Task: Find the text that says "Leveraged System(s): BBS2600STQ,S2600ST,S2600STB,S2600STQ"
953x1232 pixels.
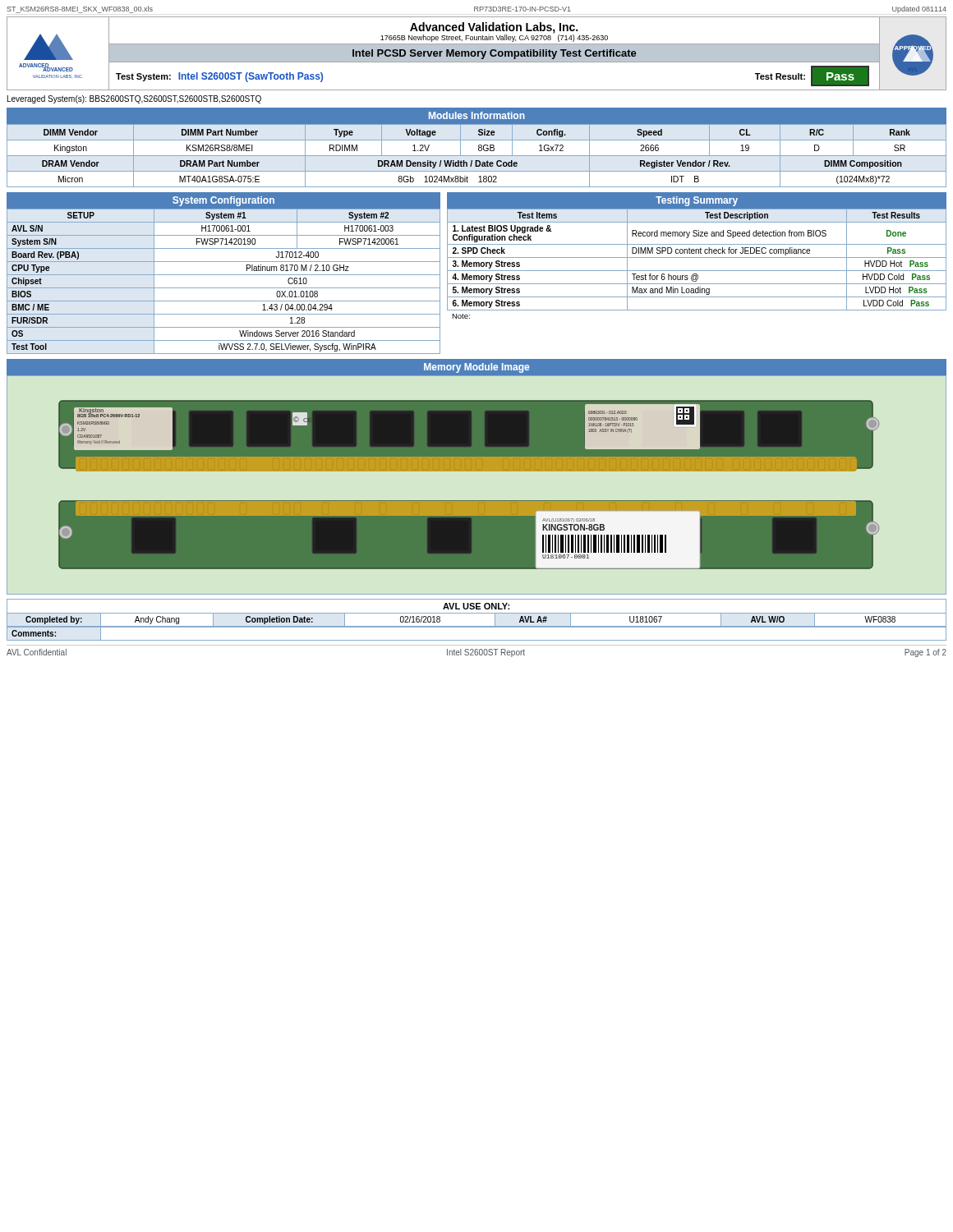Action: click(134, 99)
